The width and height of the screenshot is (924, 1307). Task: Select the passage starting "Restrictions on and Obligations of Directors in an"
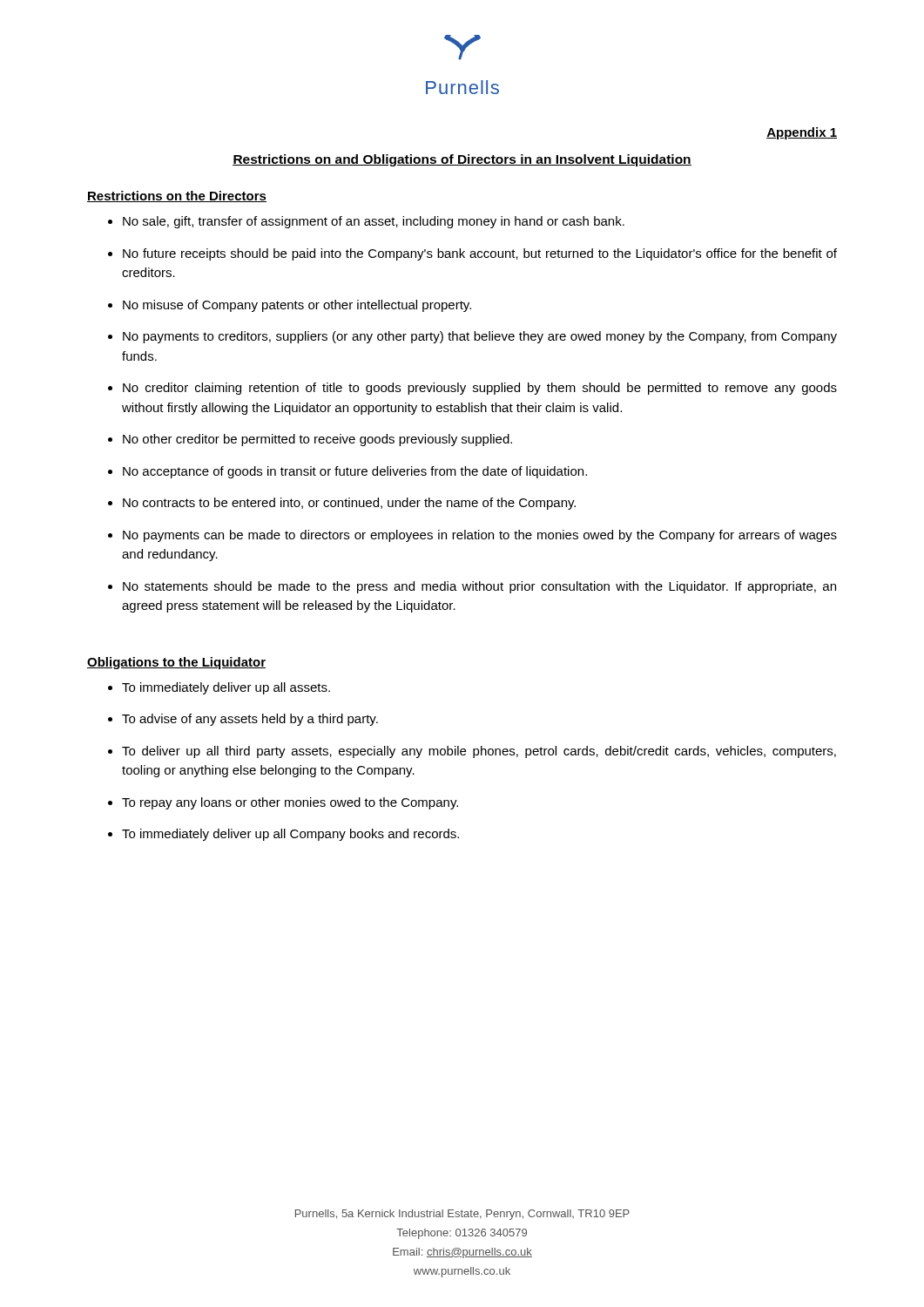click(462, 159)
